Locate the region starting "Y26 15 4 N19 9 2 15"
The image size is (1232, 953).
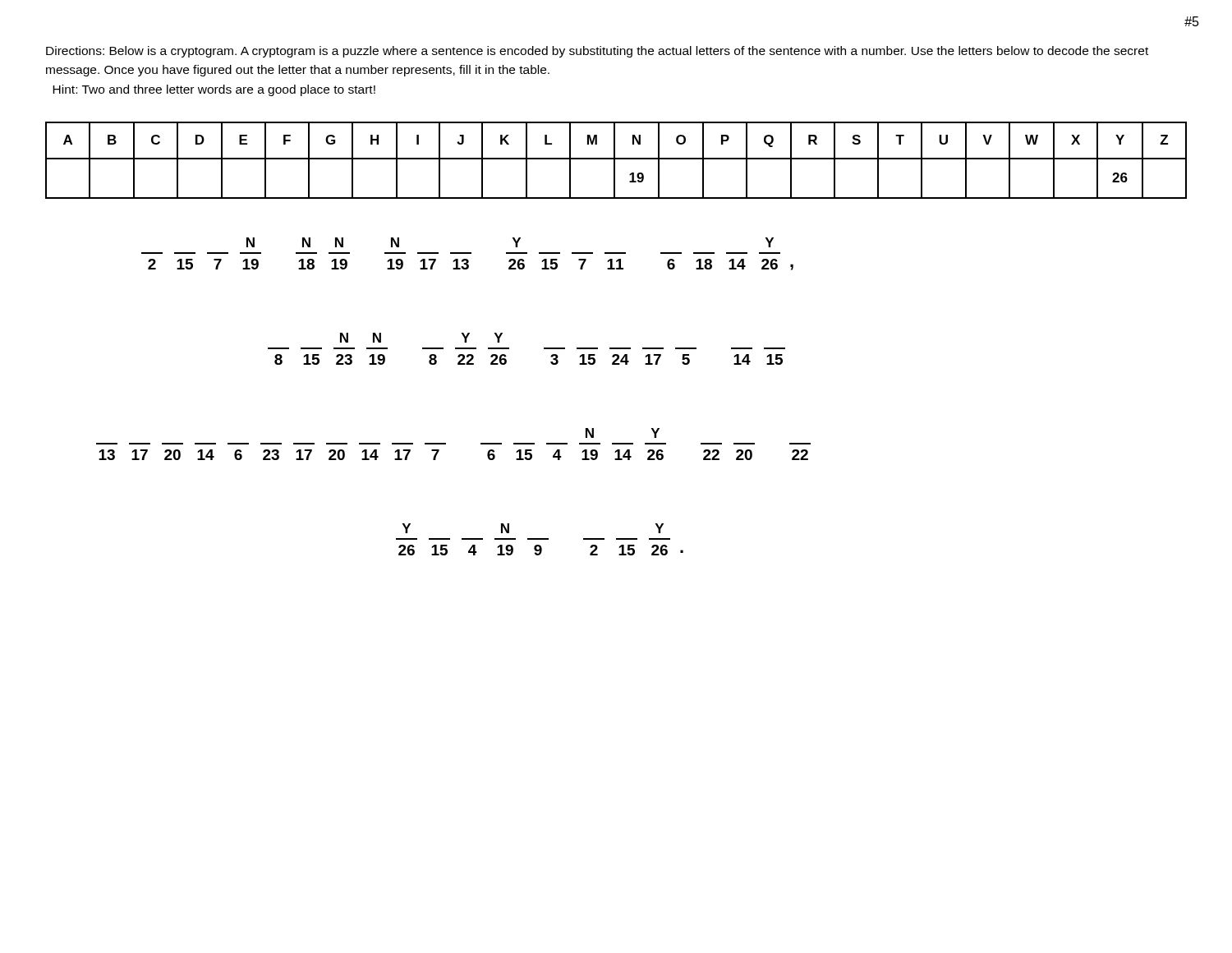point(540,540)
